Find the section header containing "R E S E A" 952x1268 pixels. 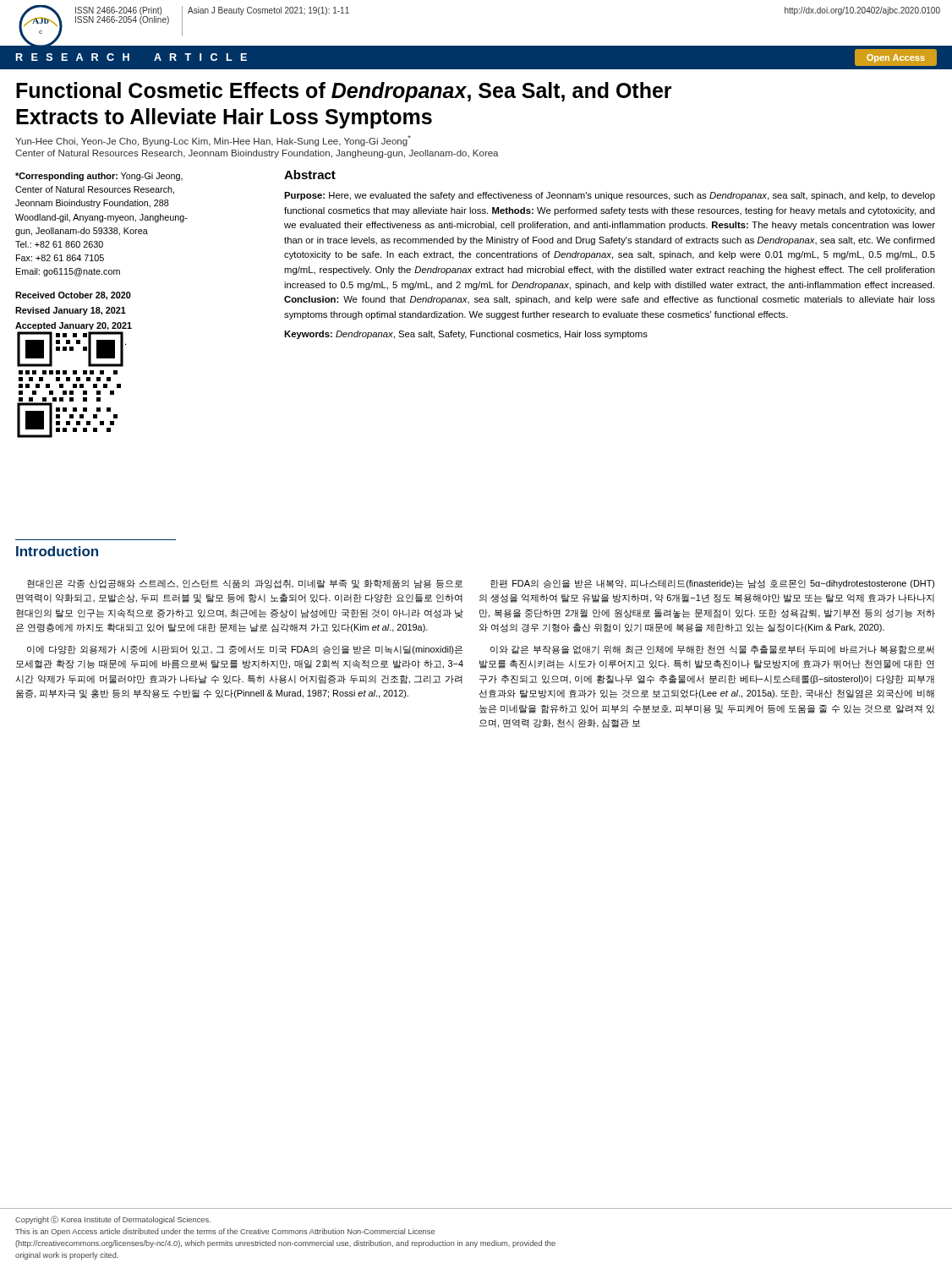coord(468,58)
